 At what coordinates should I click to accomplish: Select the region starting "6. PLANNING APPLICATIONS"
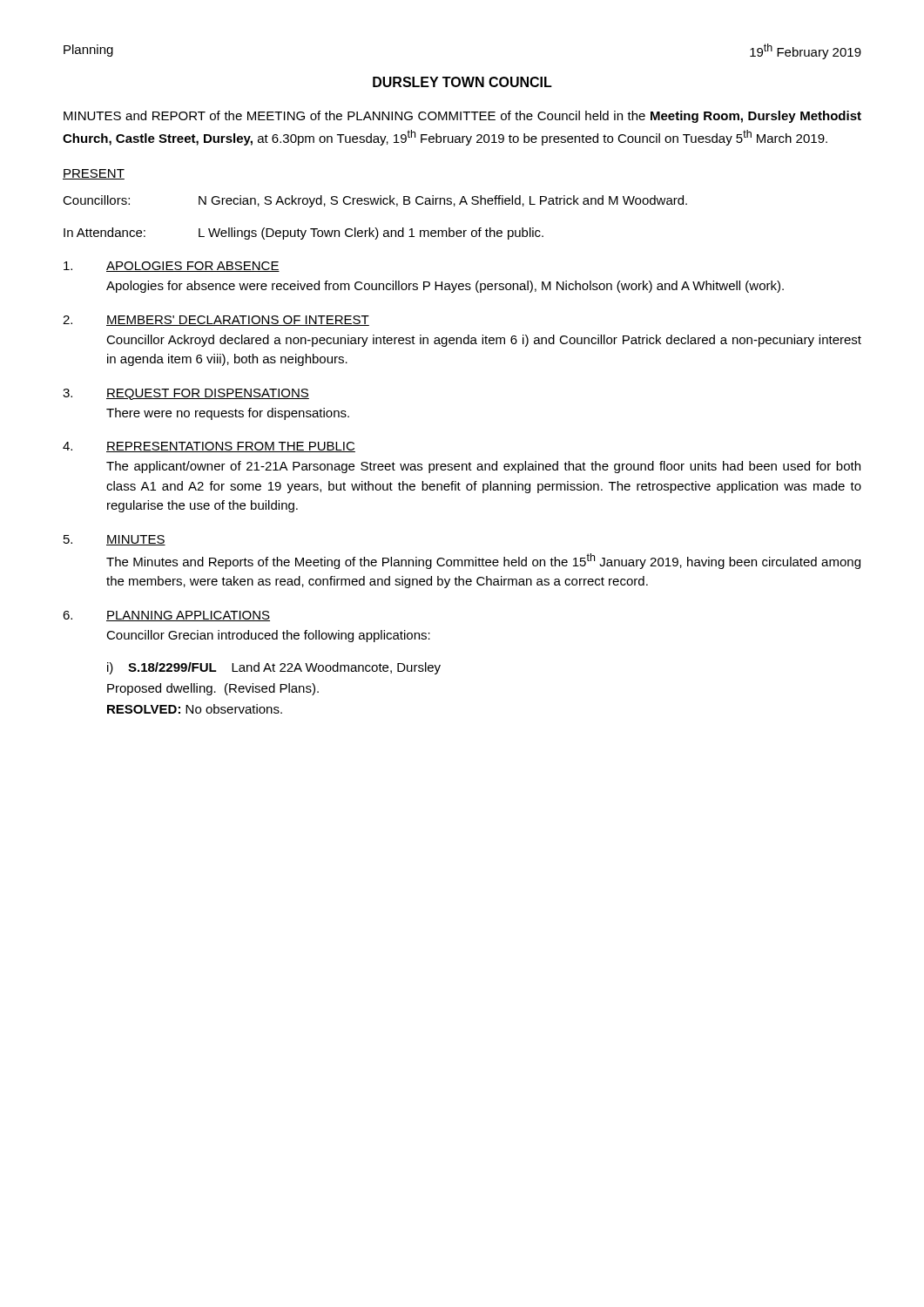coord(166,614)
